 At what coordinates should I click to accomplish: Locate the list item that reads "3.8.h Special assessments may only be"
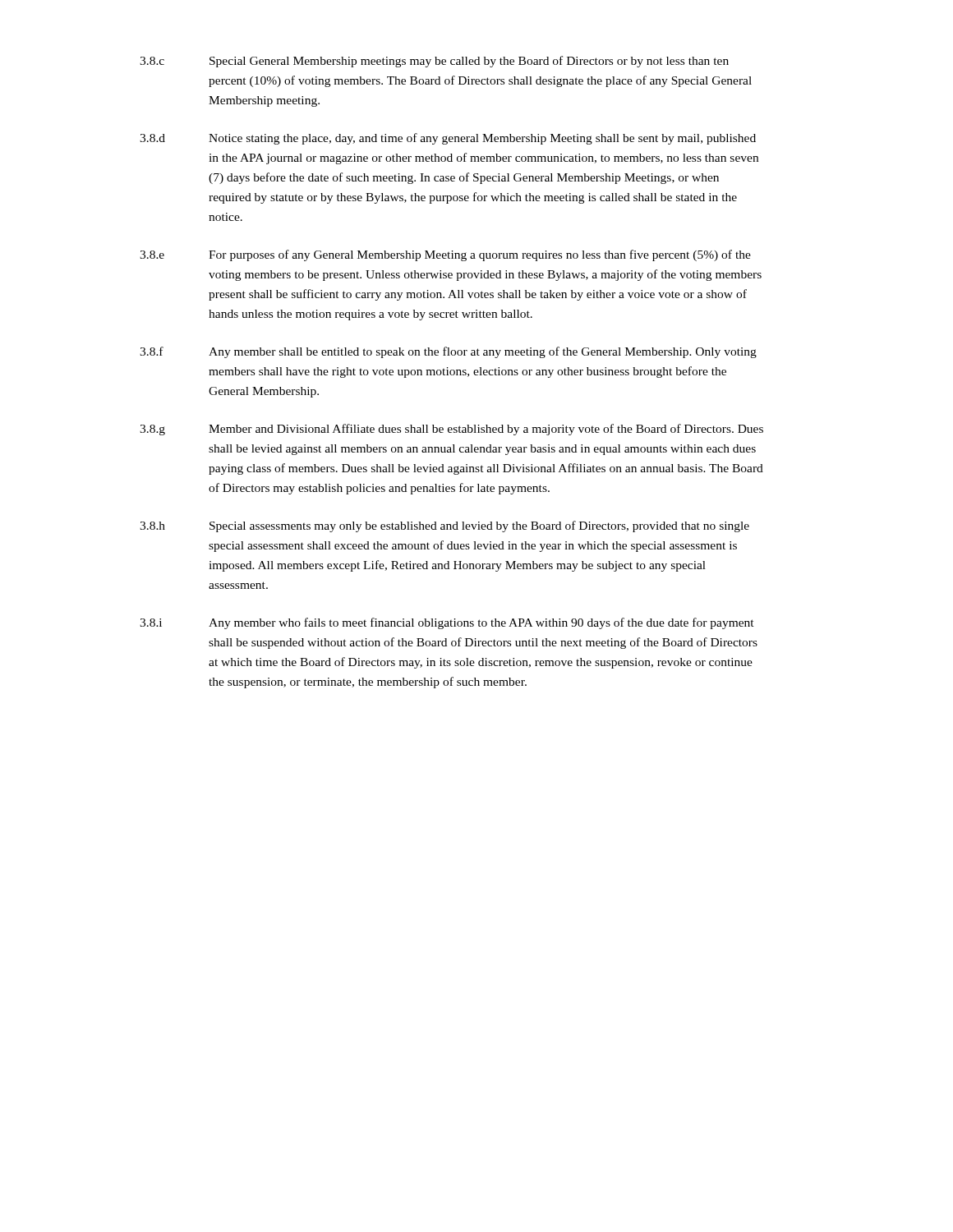[452, 556]
